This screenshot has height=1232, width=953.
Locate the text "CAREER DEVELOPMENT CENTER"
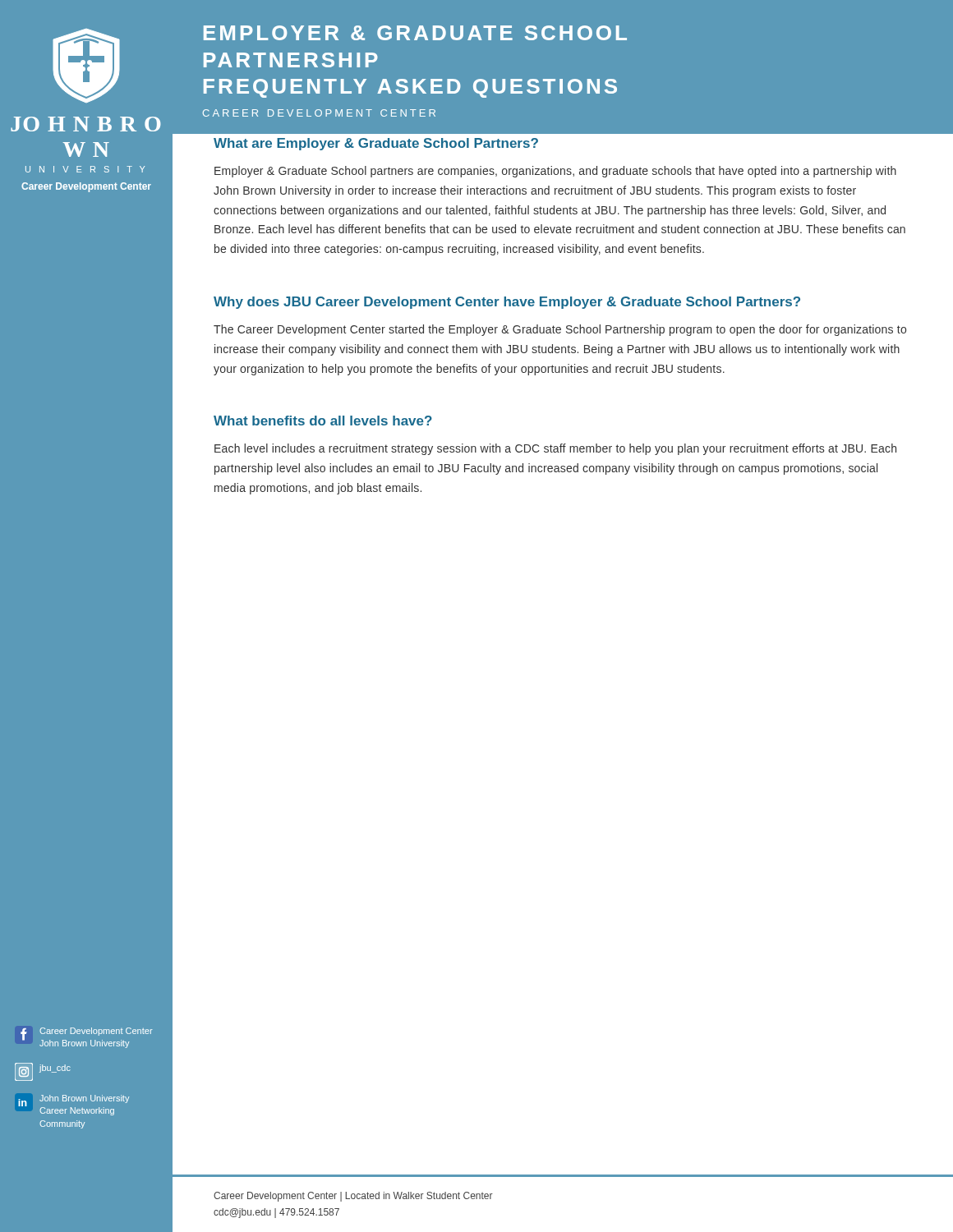[320, 112]
